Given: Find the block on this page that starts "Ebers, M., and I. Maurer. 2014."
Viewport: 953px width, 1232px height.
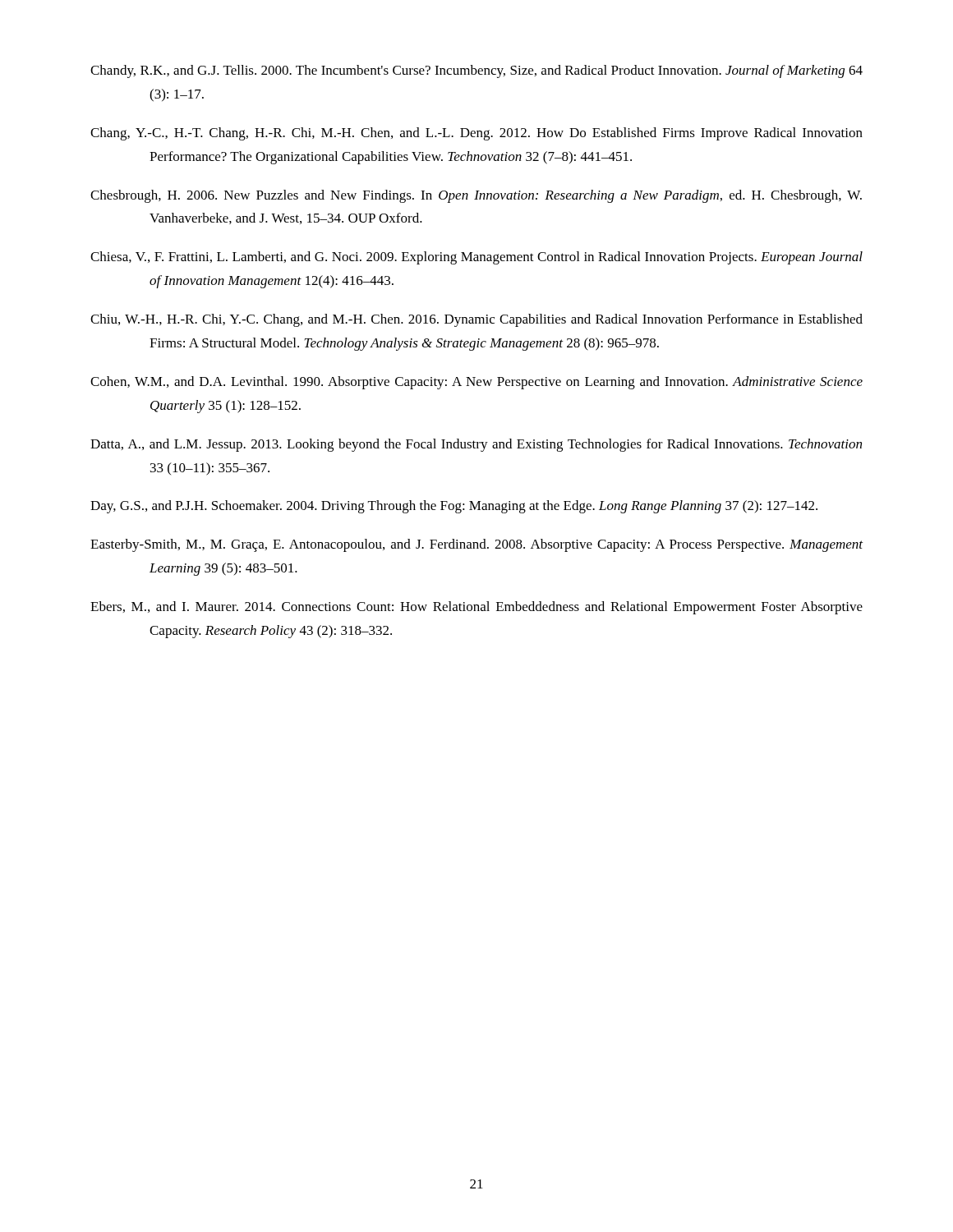Looking at the screenshot, I should tap(476, 619).
